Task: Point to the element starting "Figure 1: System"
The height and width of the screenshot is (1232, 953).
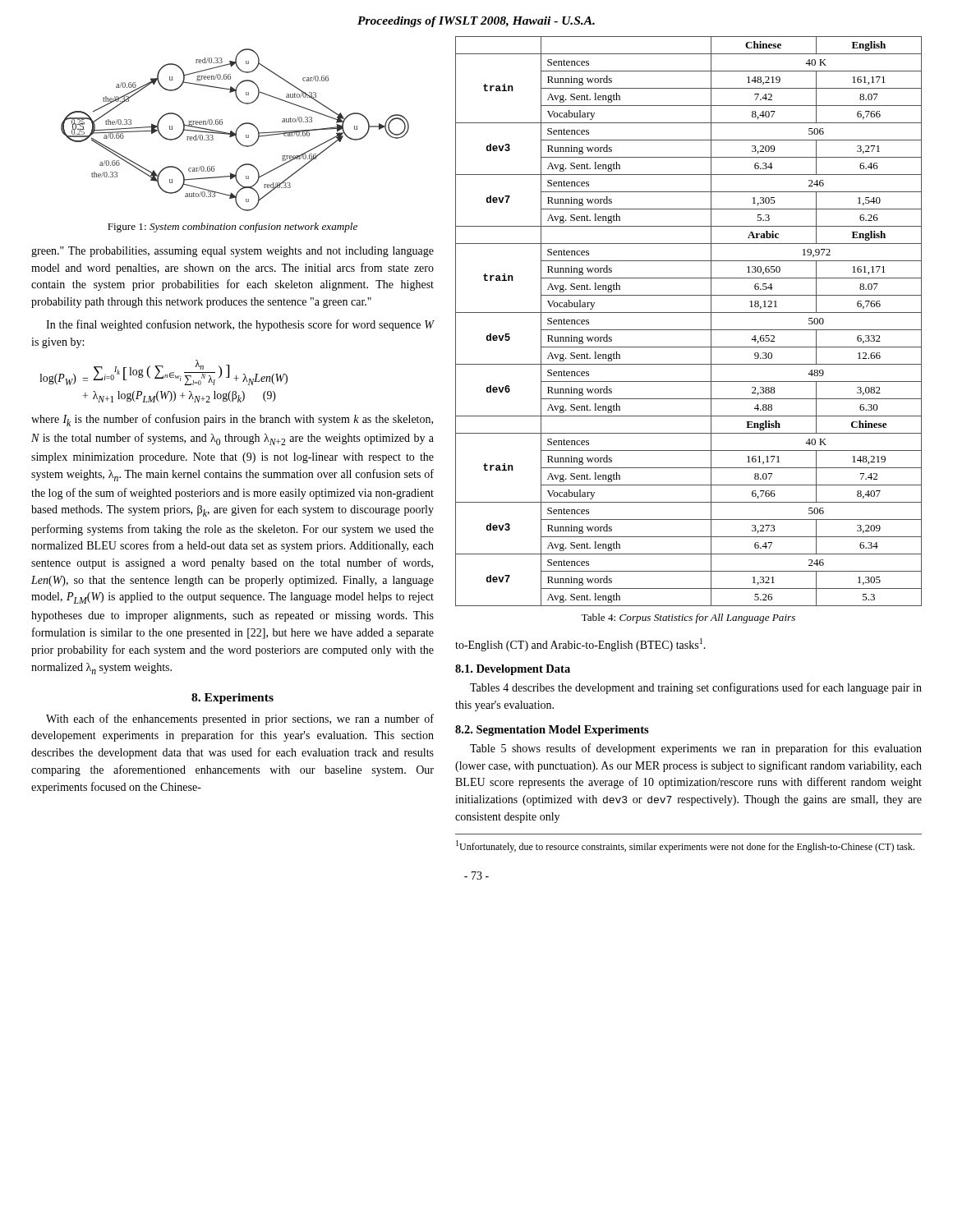Action: 232,226
